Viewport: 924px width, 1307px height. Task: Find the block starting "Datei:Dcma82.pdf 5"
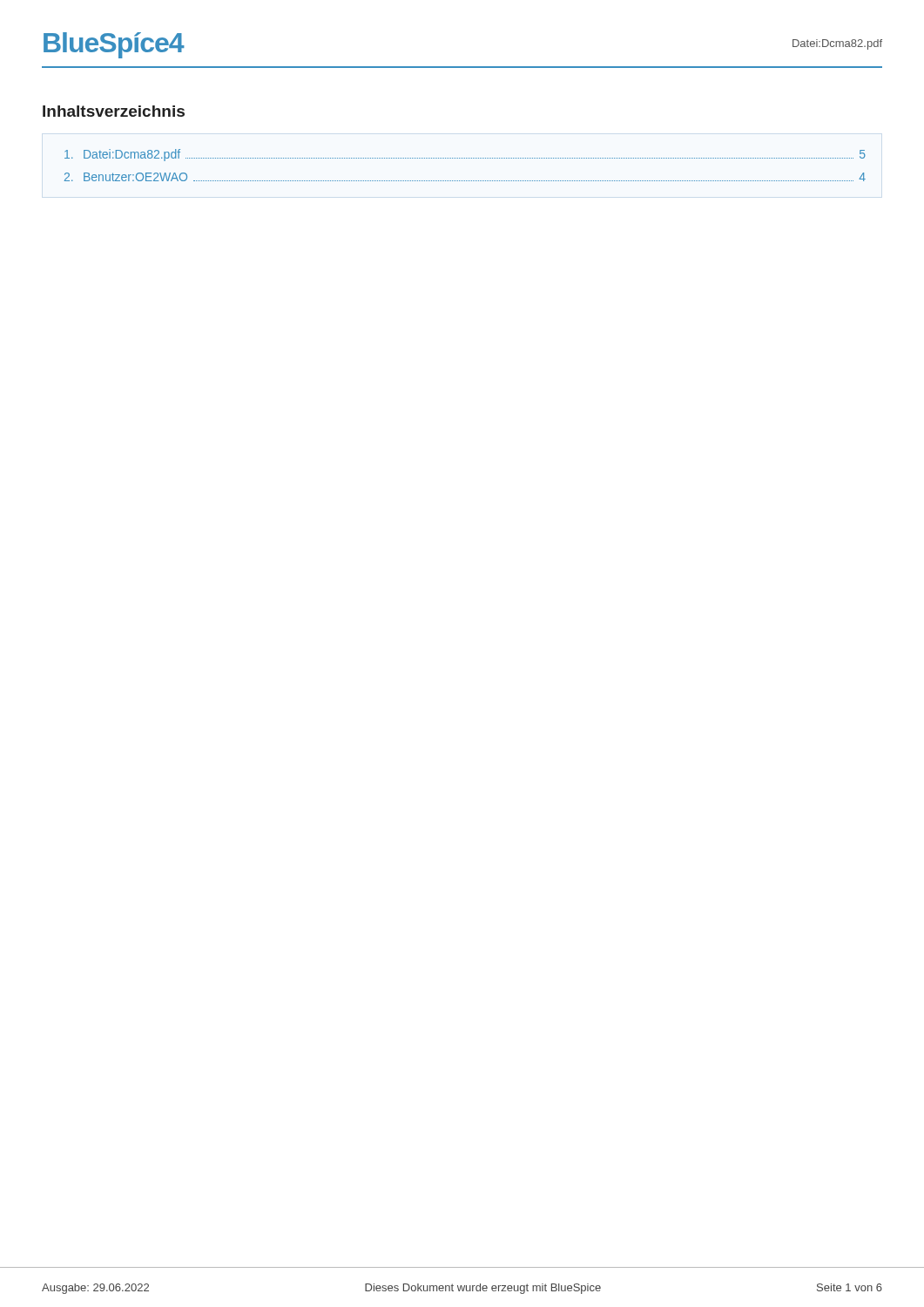point(465,154)
